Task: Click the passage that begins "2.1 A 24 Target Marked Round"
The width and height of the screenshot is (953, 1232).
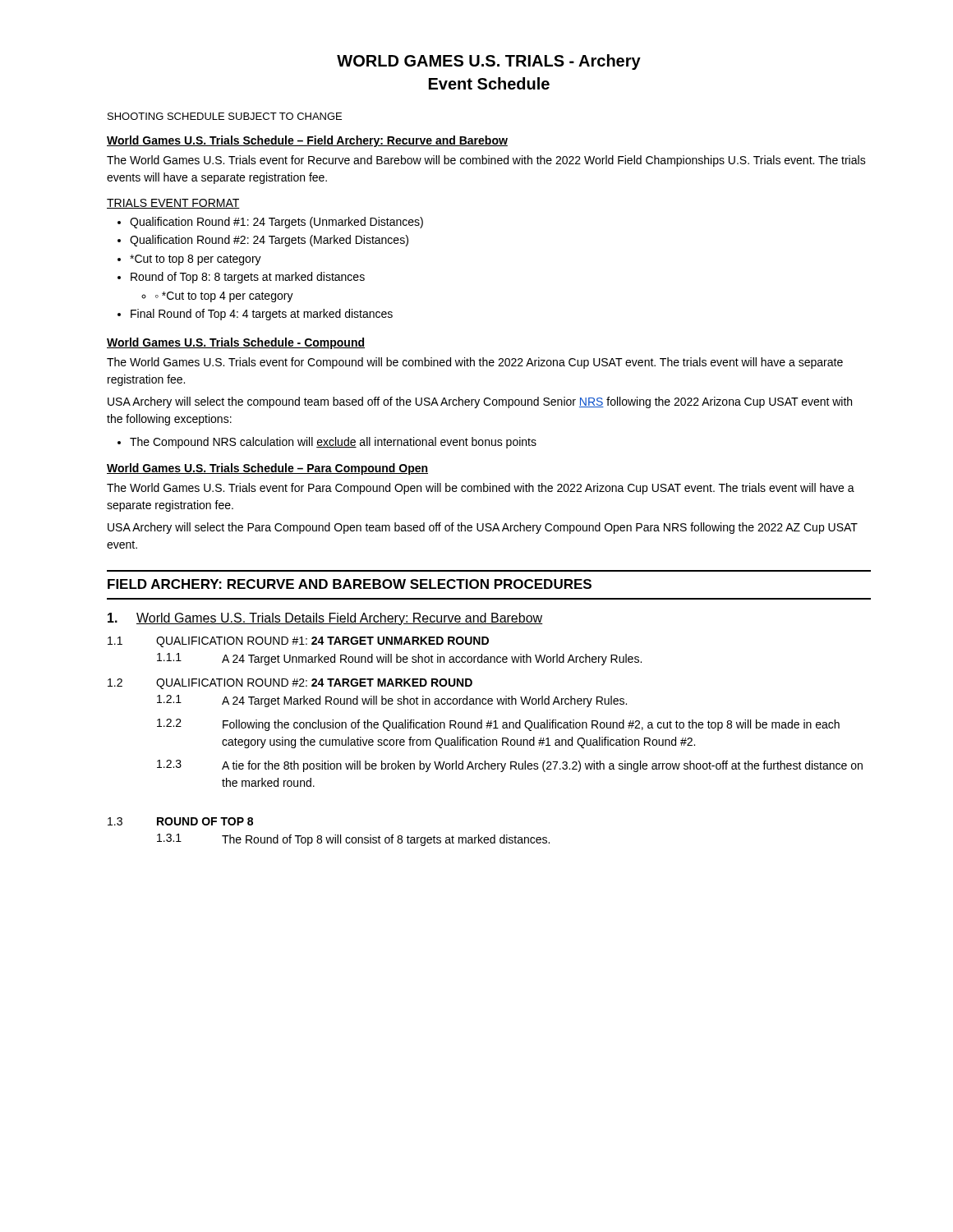Action: pyautogui.click(x=513, y=701)
